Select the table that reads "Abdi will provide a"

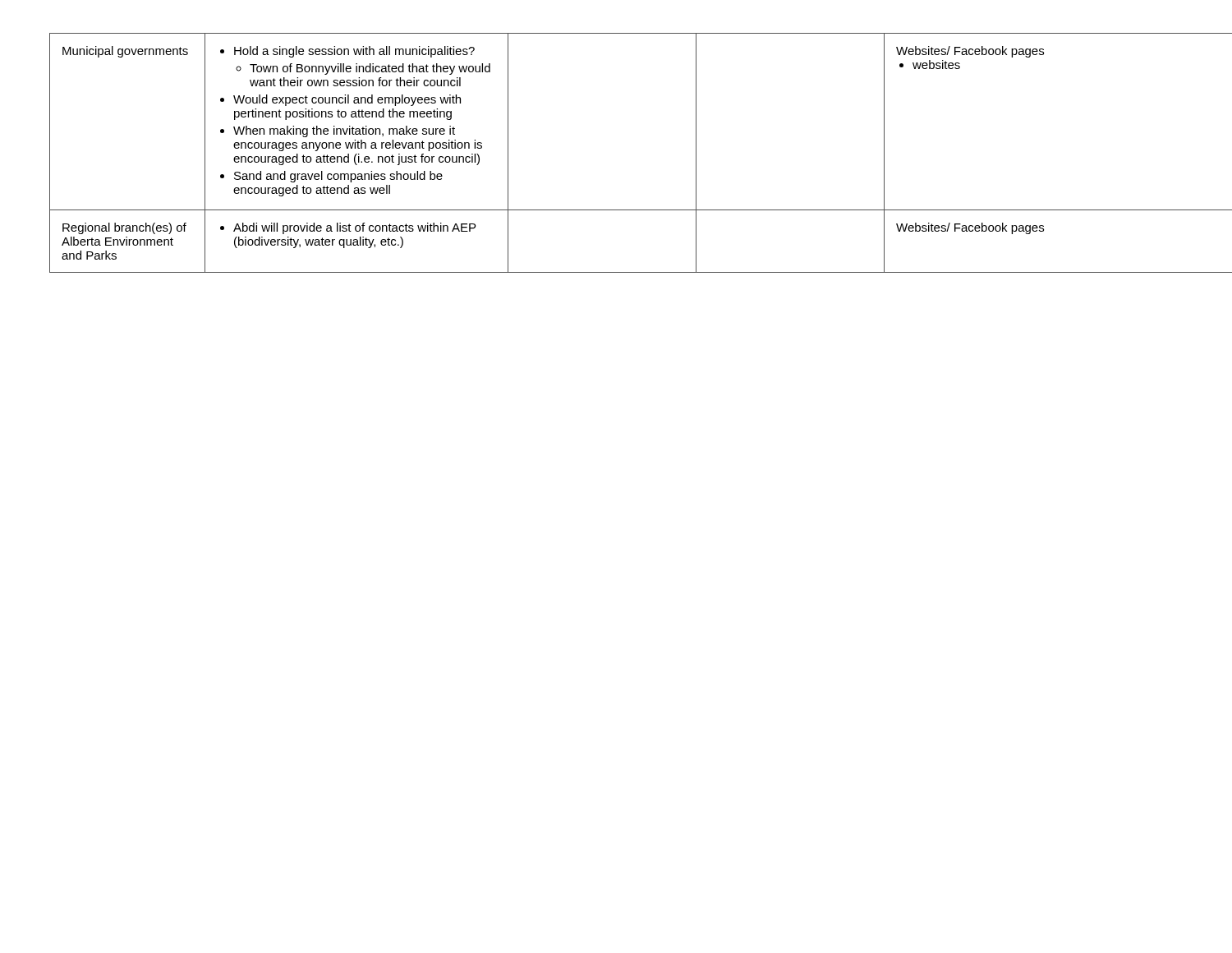click(x=616, y=153)
